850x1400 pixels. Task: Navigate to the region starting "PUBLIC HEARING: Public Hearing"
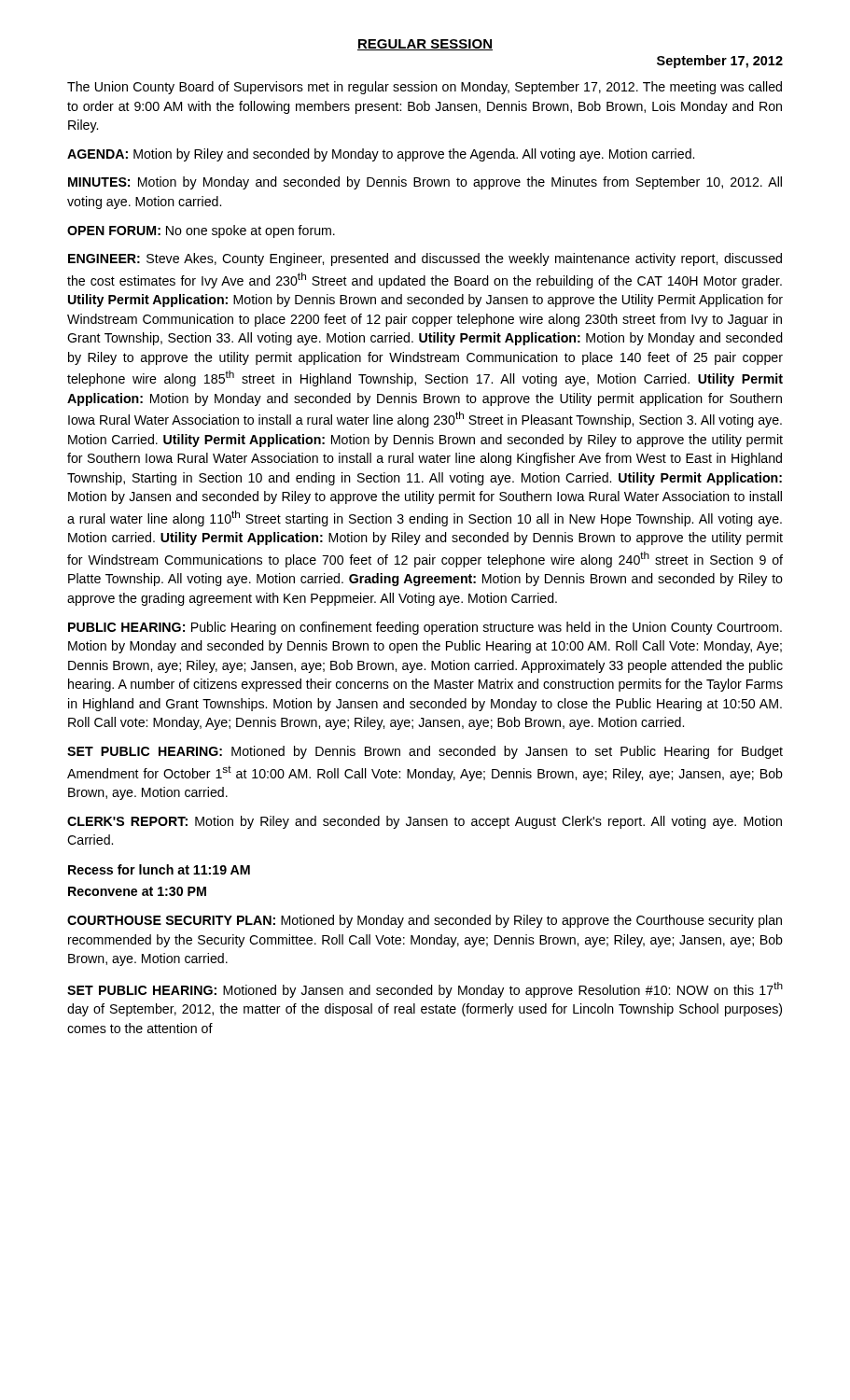pos(425,675)
